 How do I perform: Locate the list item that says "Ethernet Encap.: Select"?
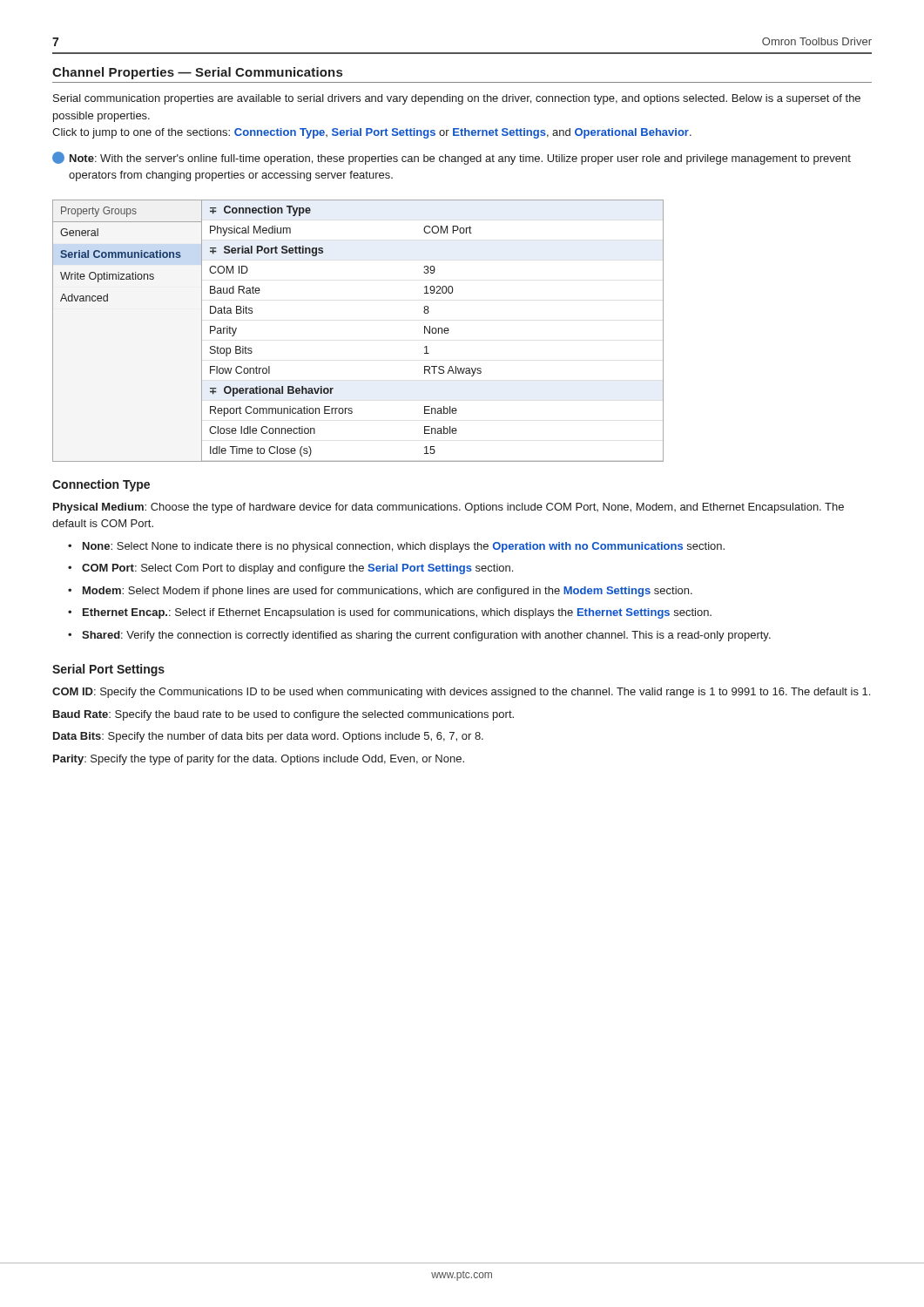tap(397, 612)
